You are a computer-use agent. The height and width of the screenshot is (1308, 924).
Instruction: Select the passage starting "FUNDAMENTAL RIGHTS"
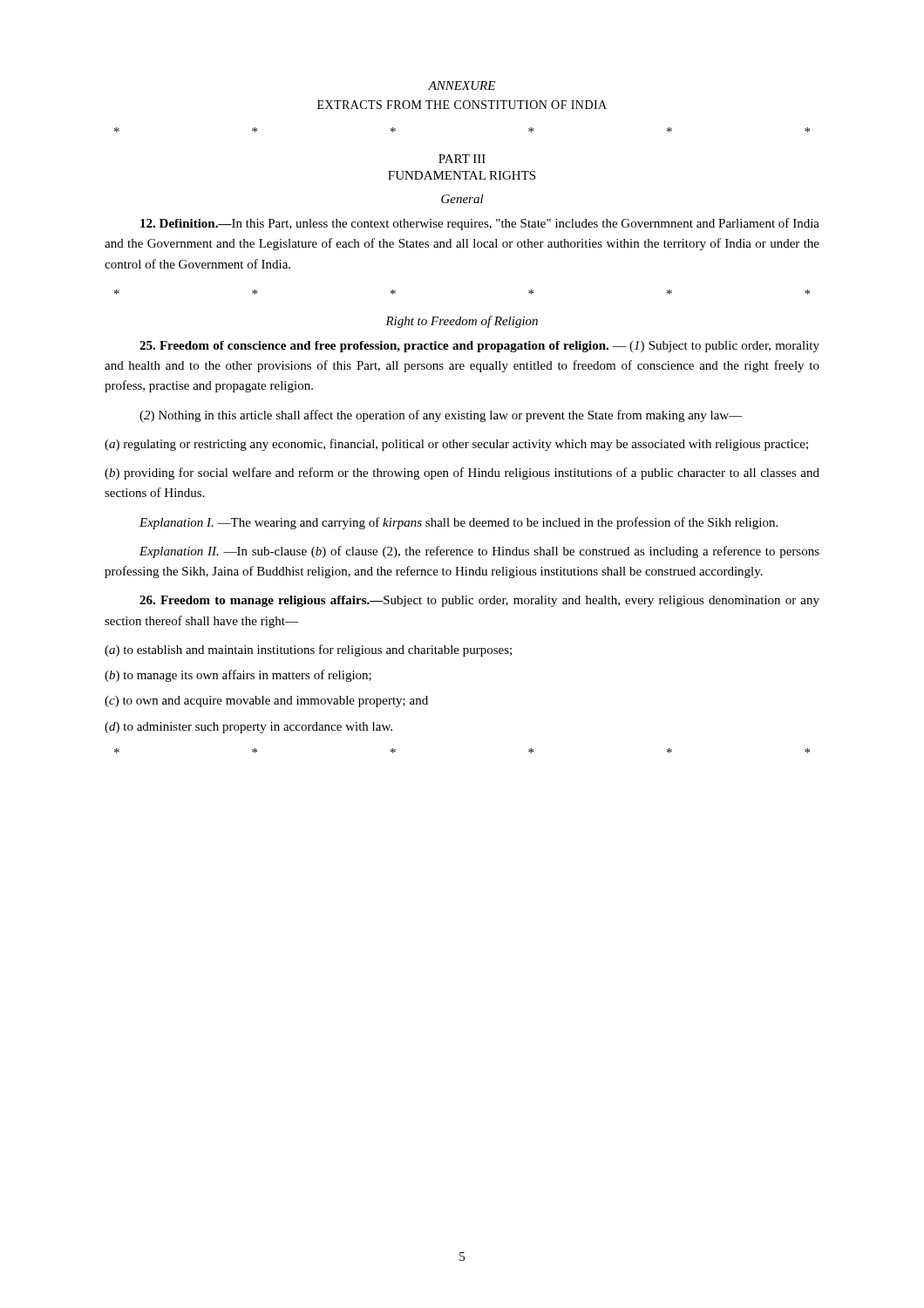pos(462,175)
